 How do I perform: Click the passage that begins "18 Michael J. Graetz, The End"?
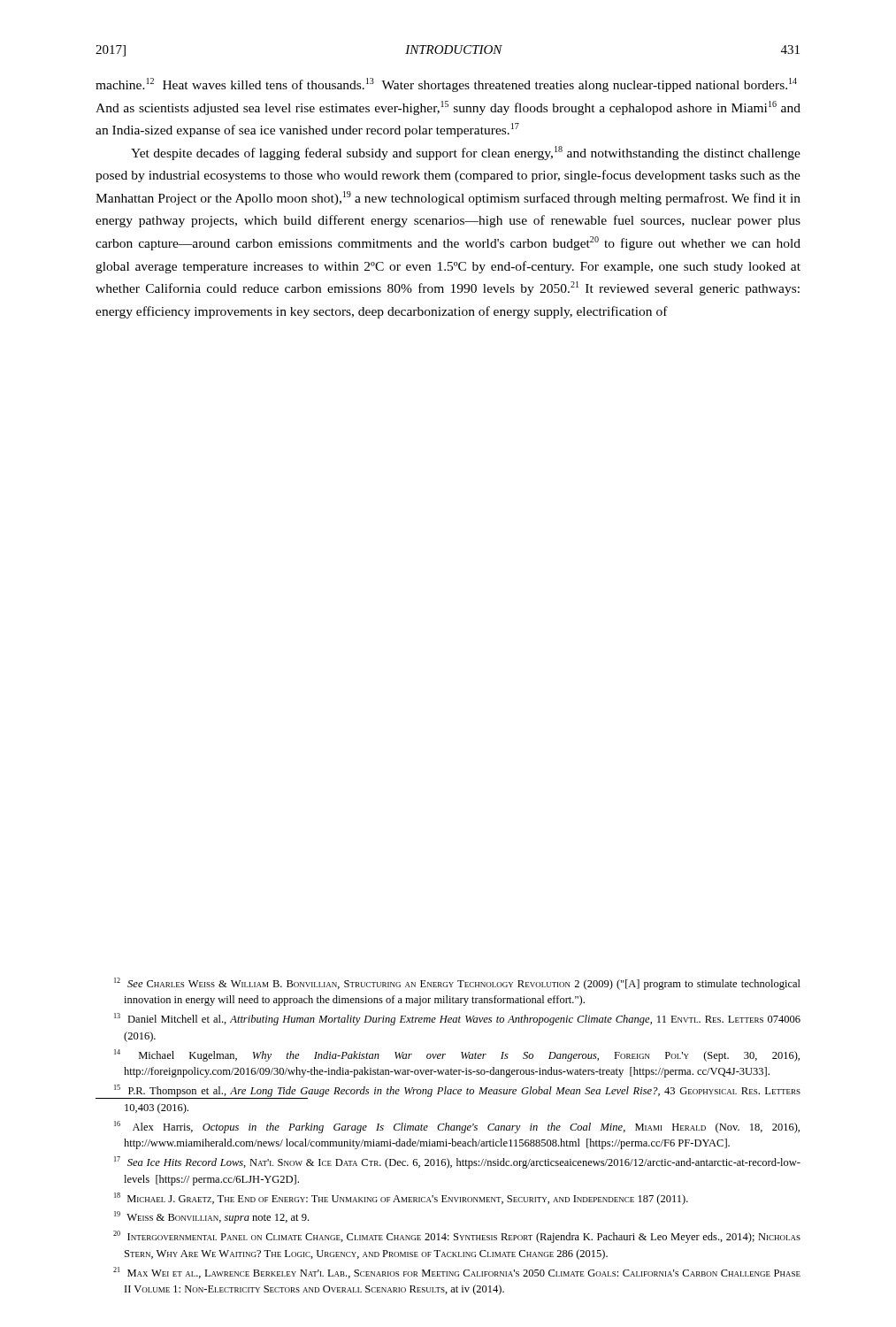pyautogui.click(x=448, y=1199)
